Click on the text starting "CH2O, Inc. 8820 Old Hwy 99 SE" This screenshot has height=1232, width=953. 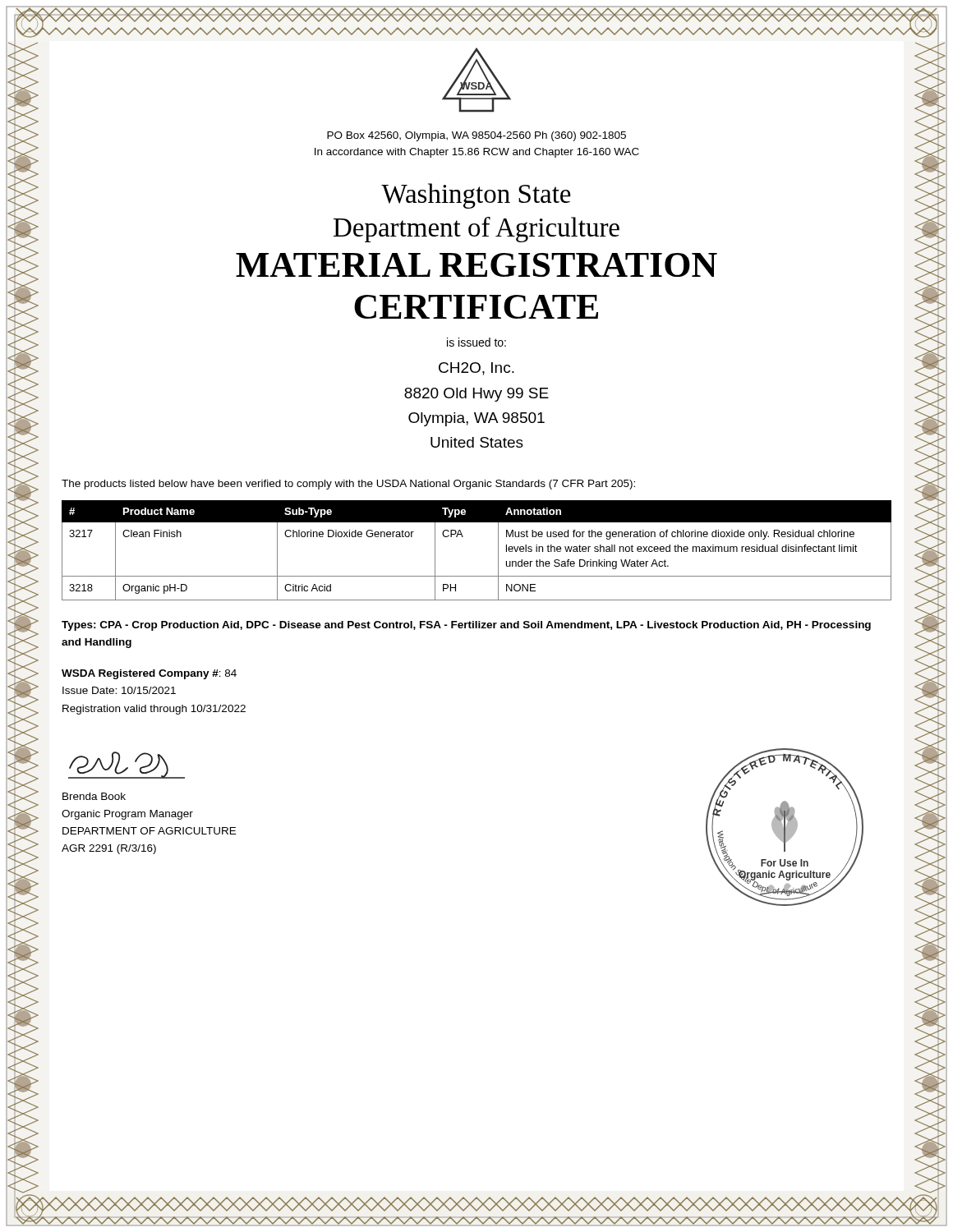[476, 405]
